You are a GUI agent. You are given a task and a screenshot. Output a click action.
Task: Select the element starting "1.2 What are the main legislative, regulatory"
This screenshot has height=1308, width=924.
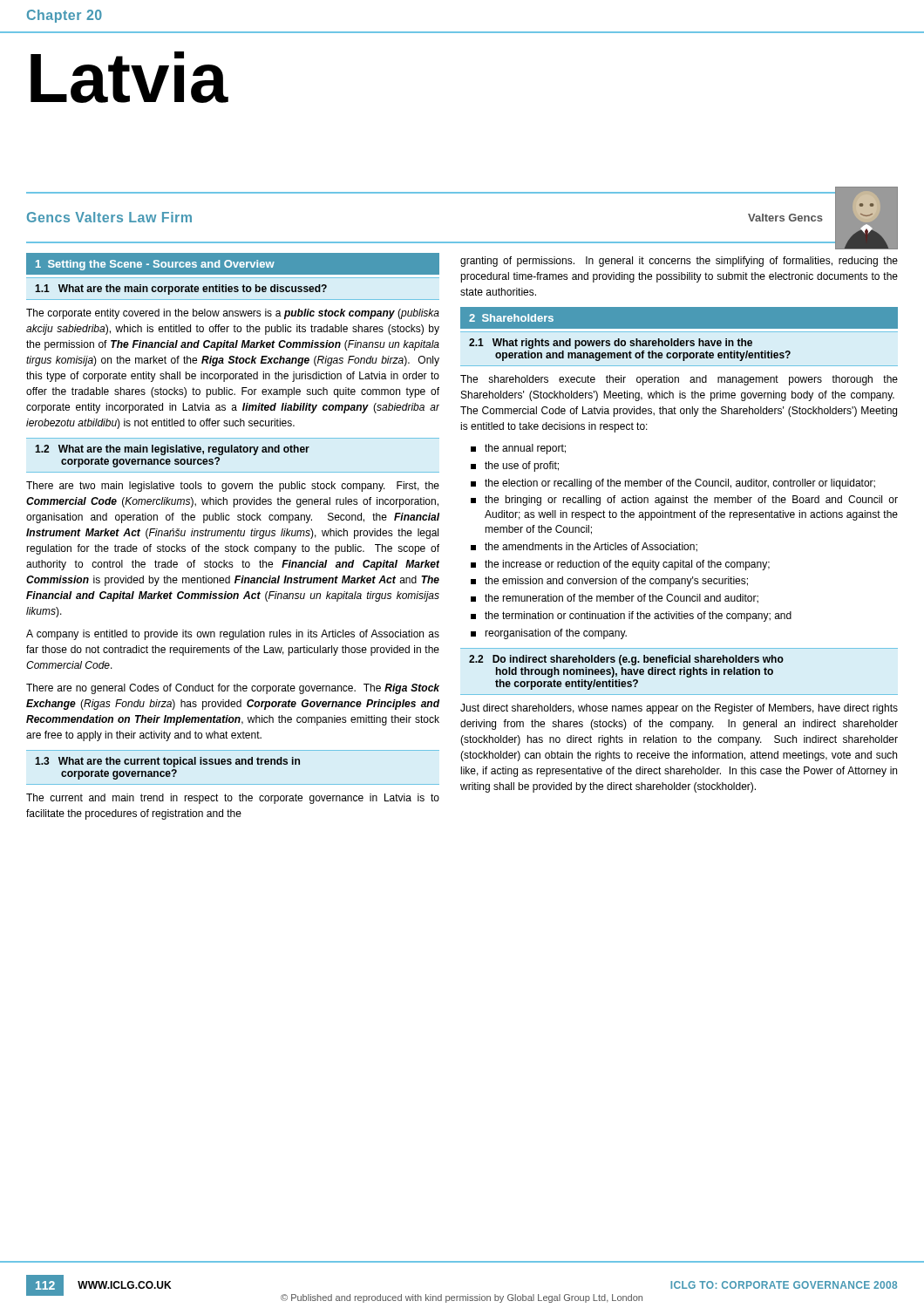click(x=172, y=455)
